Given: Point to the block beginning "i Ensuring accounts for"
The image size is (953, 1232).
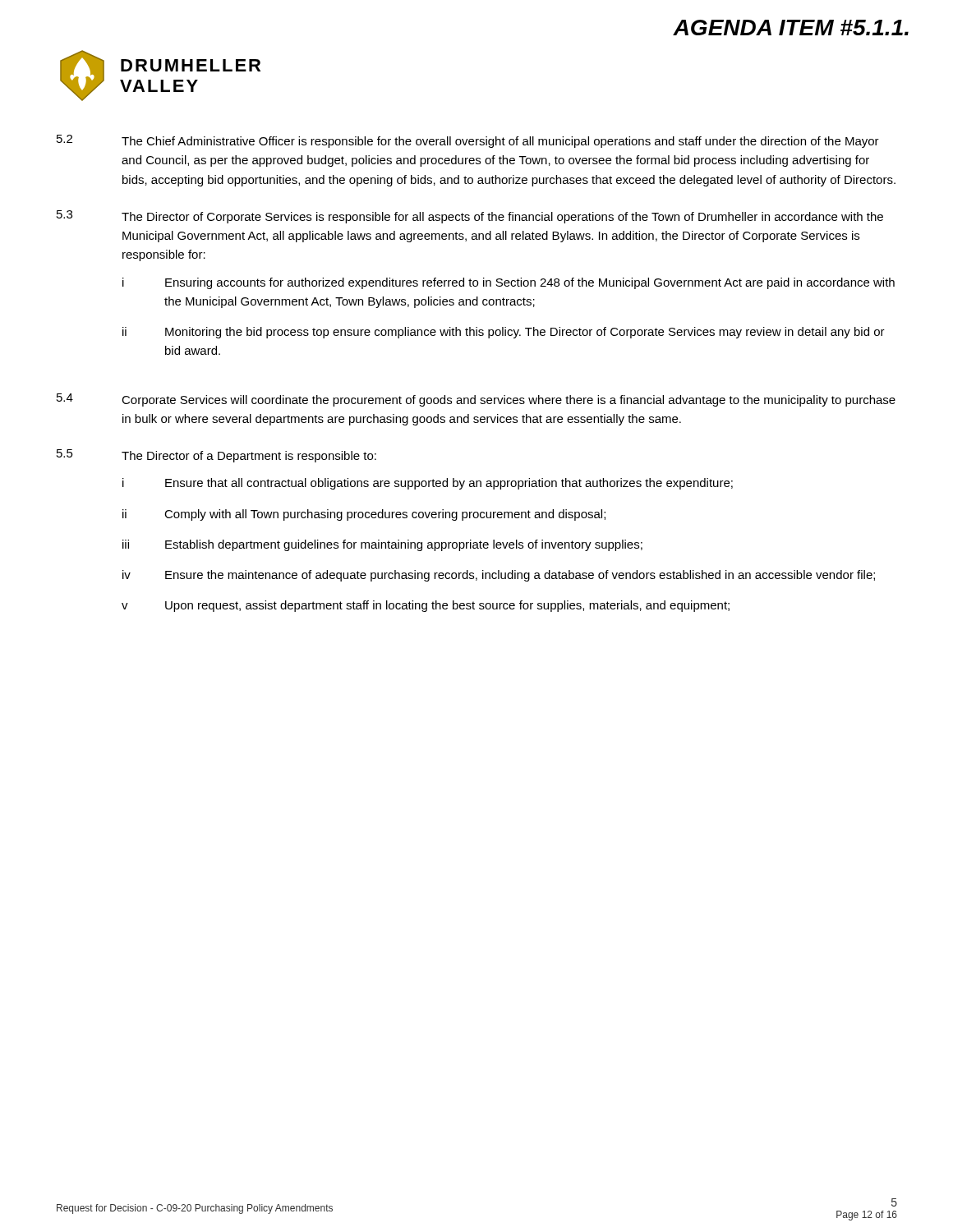Looking at the screenshot, I should (509, 291).
